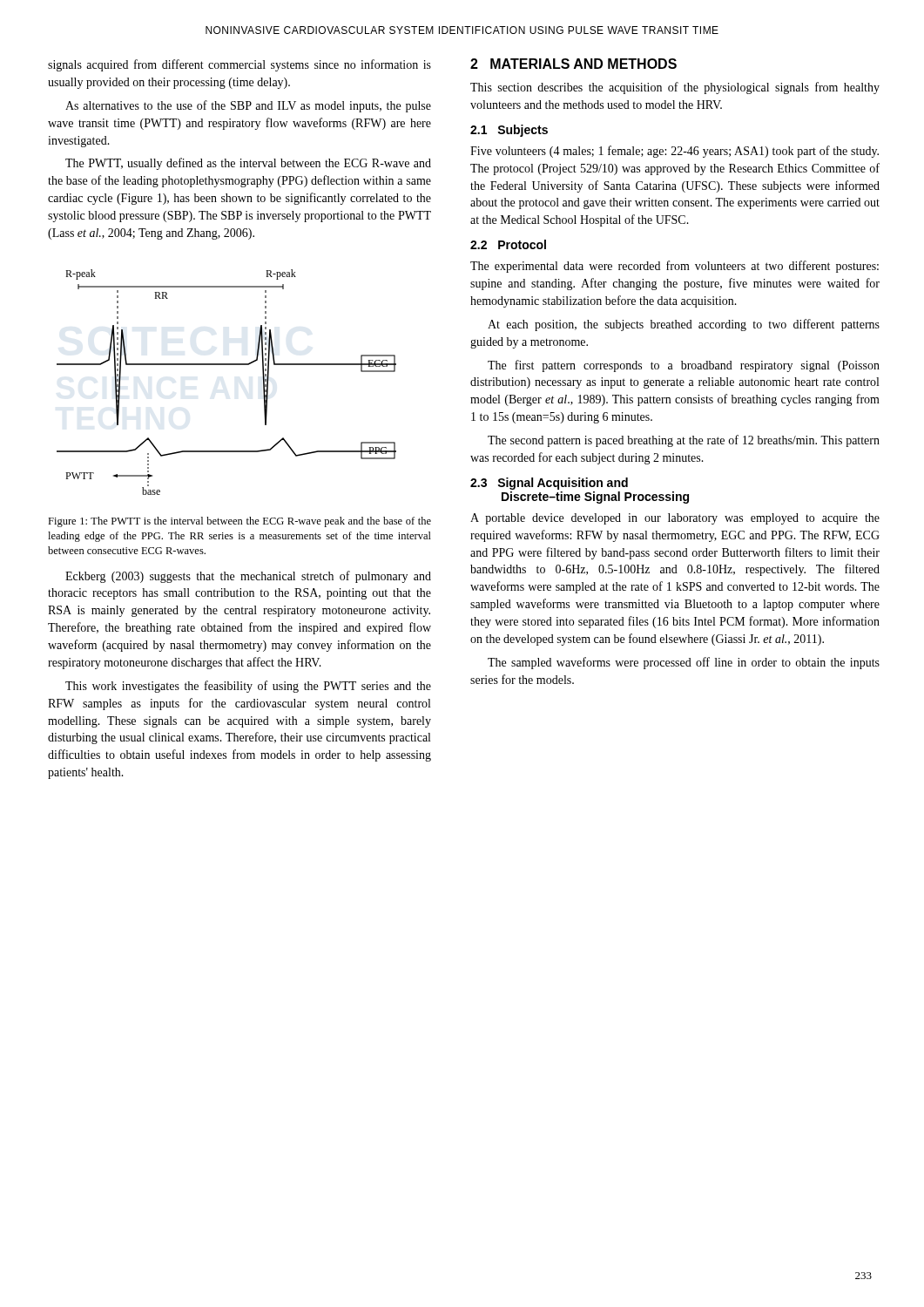Find the block on this page that starts "Eckberg (2003) suggests that the"
924x1307 pixels.
[239, 675]
